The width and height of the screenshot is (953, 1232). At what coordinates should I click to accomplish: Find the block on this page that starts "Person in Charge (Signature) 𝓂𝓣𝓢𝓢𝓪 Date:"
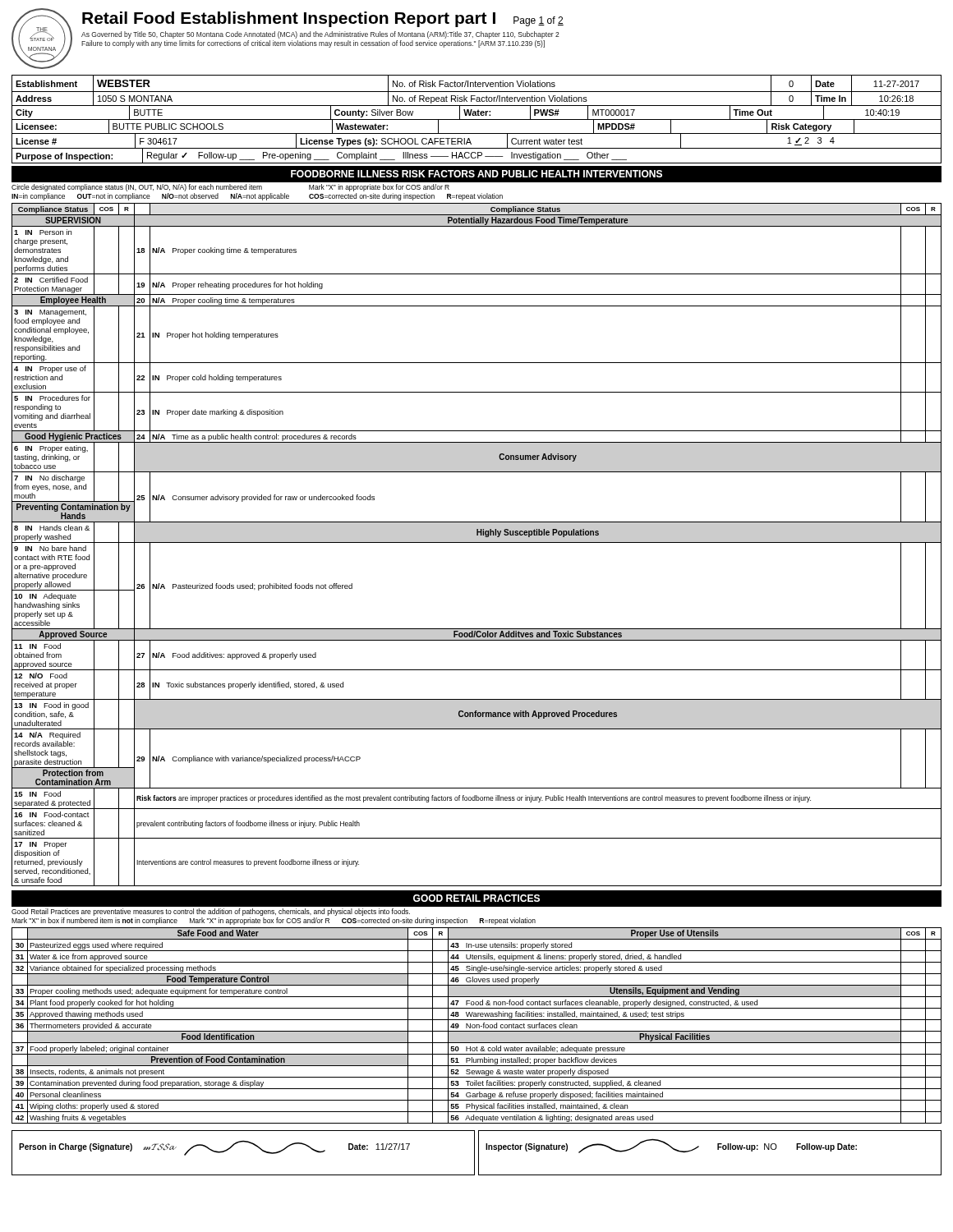215,1148
